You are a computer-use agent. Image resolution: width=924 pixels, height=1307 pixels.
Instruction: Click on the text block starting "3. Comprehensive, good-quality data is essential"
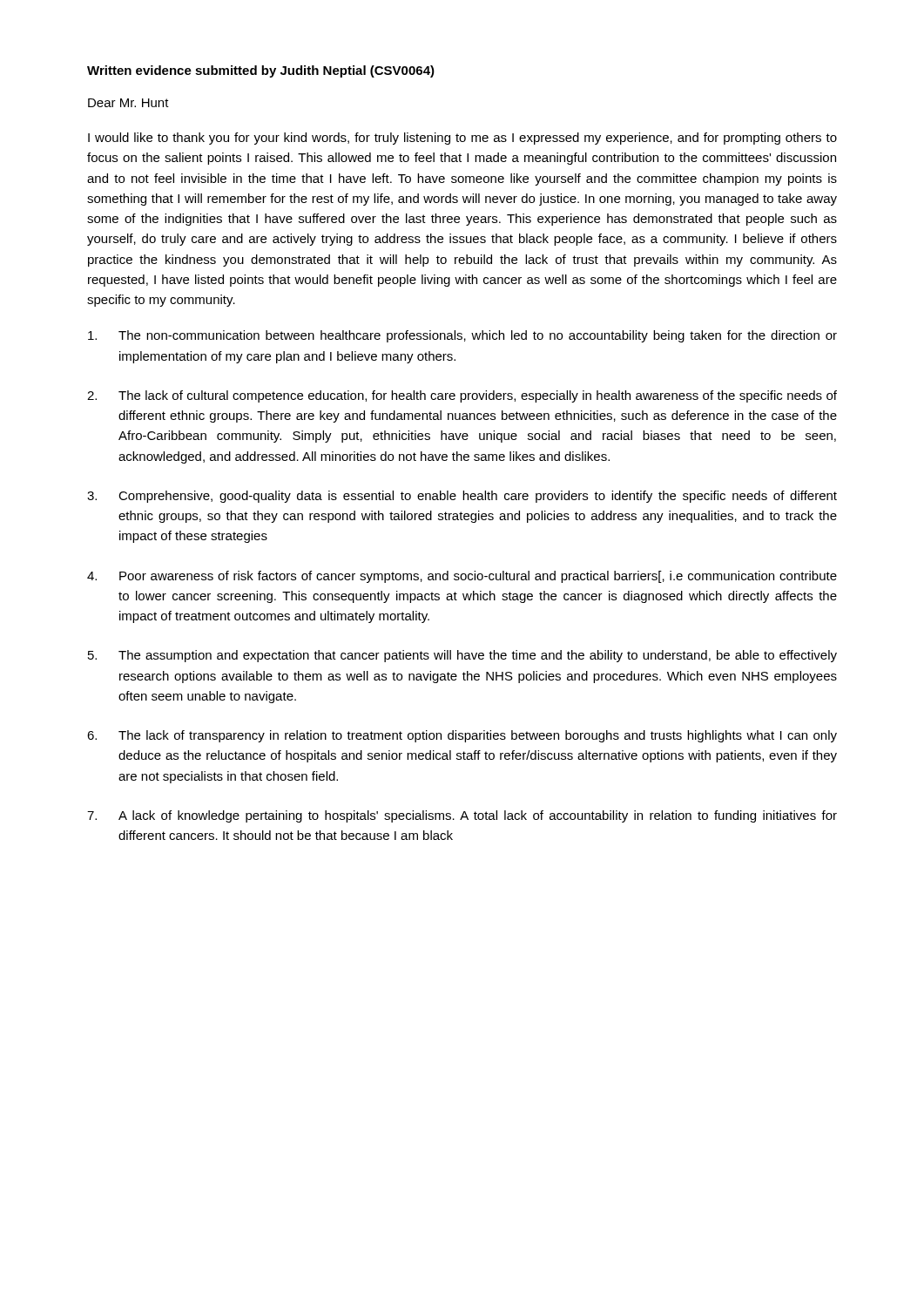point(462,516)
